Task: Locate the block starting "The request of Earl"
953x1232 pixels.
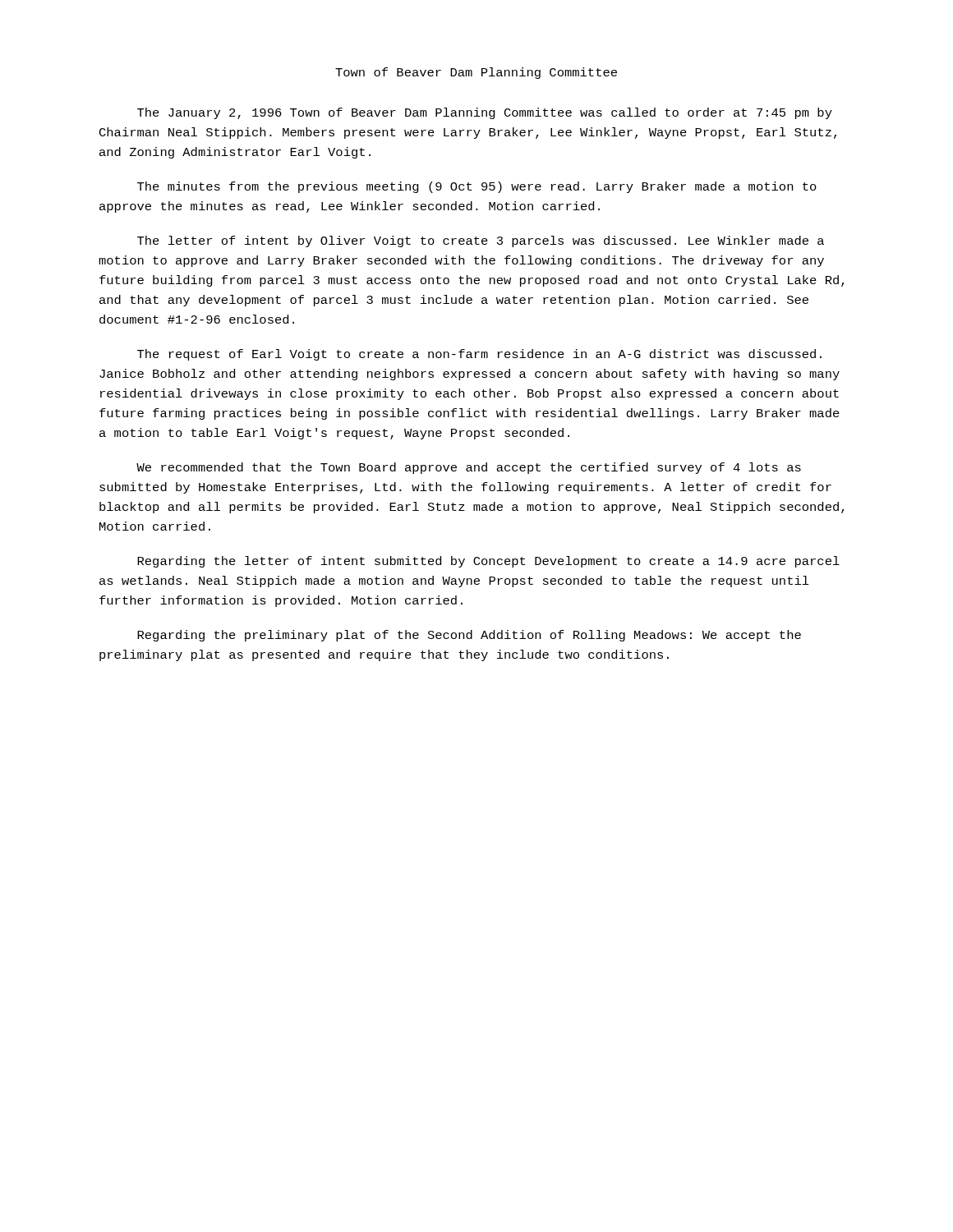Action: (x=469, y=394)
